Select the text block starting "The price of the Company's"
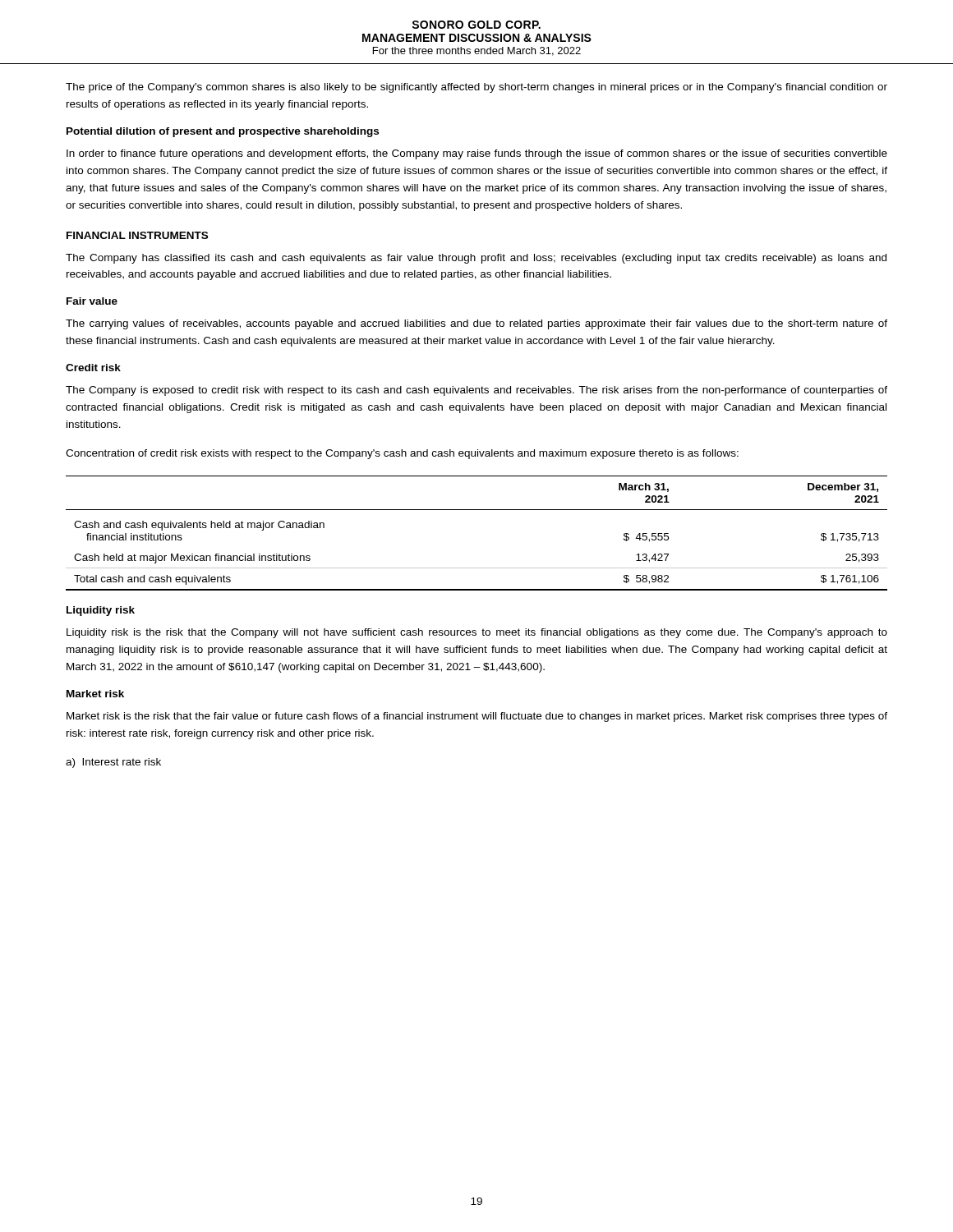The image size is (953, 1232). 476,95
